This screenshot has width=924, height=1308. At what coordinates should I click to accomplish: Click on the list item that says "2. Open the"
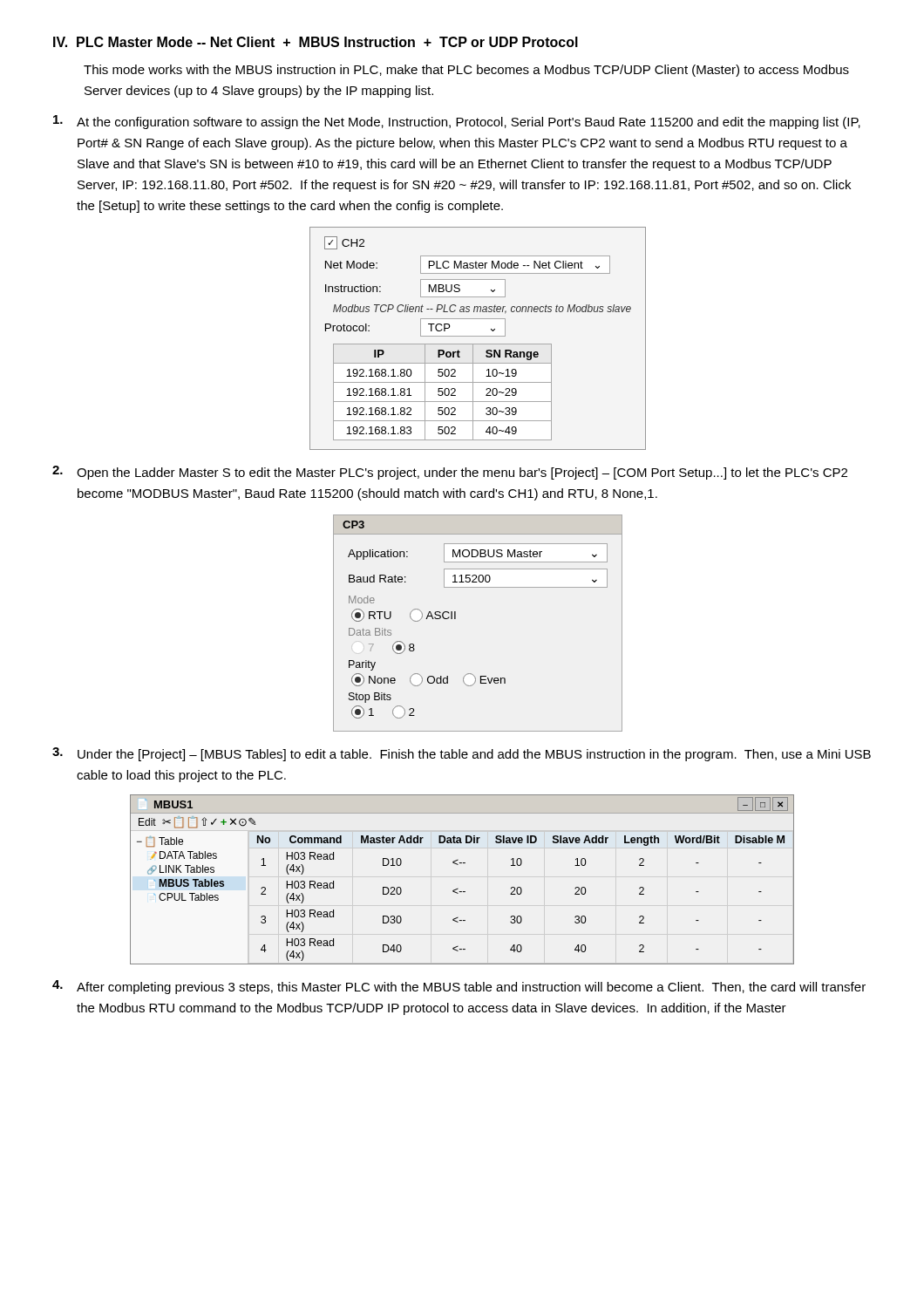[x=462, y=483]
